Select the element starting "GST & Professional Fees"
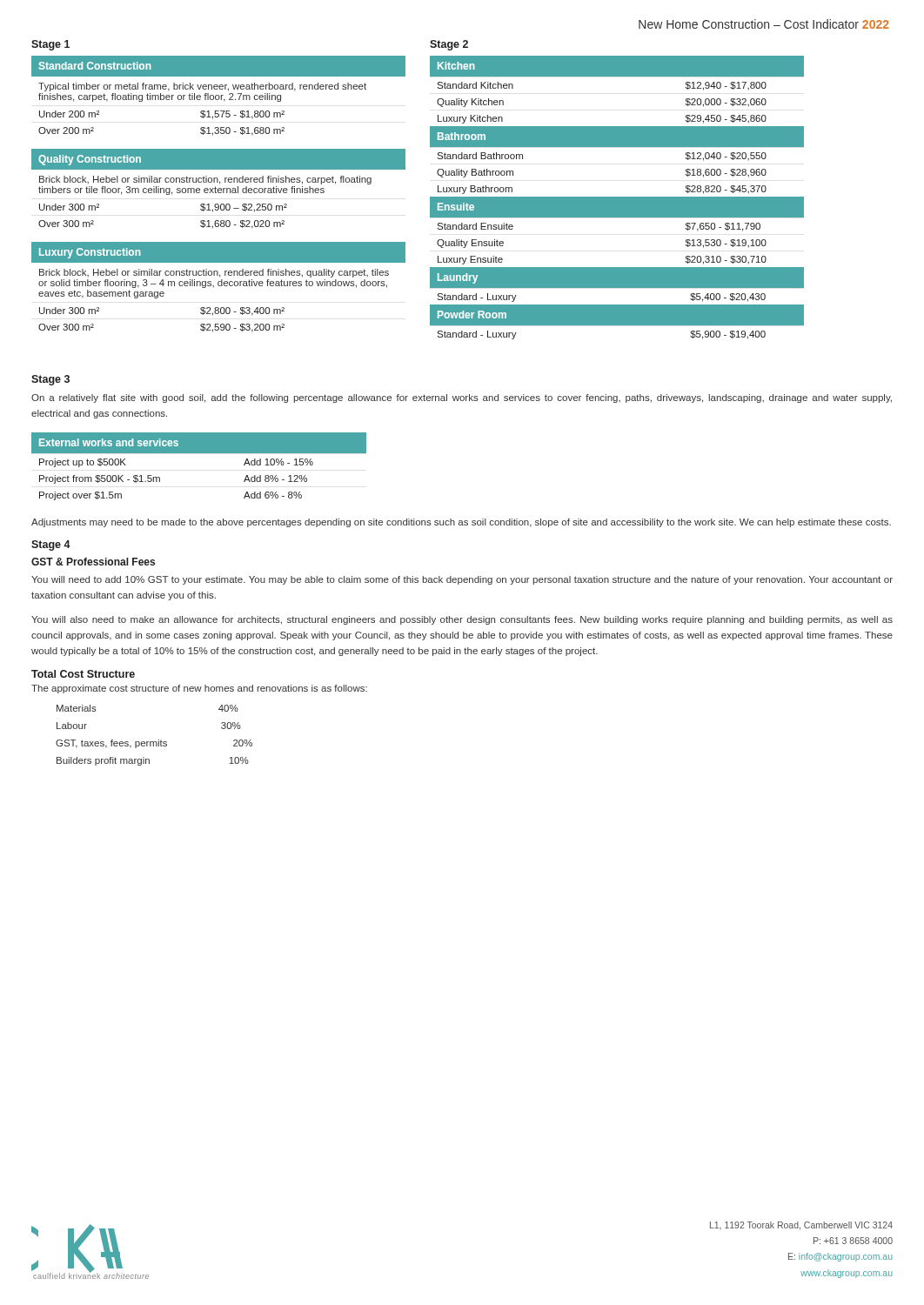924x1305 pixels. pos(93,562)
